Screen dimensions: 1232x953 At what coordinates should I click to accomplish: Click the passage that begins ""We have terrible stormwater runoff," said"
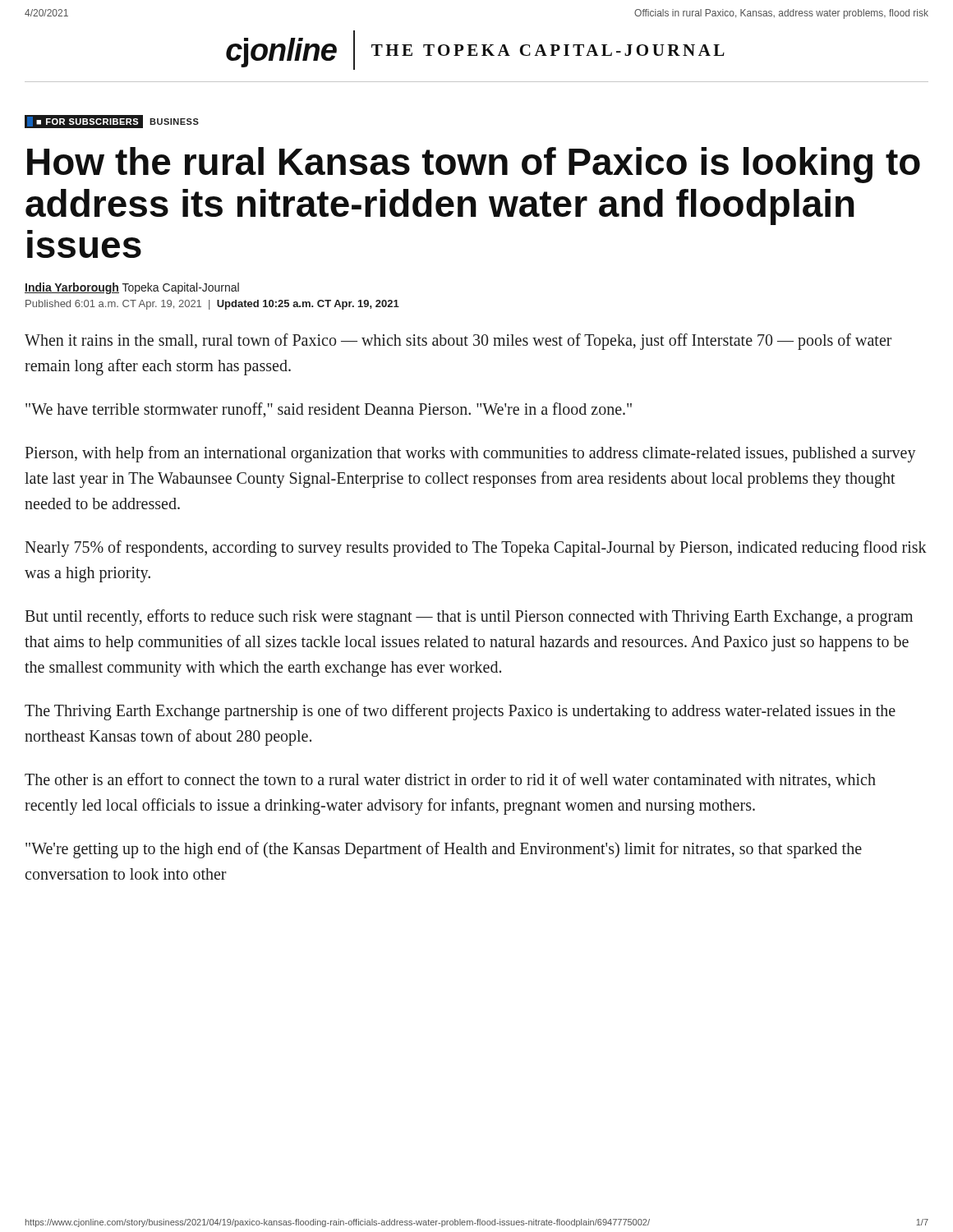point(329,409)
